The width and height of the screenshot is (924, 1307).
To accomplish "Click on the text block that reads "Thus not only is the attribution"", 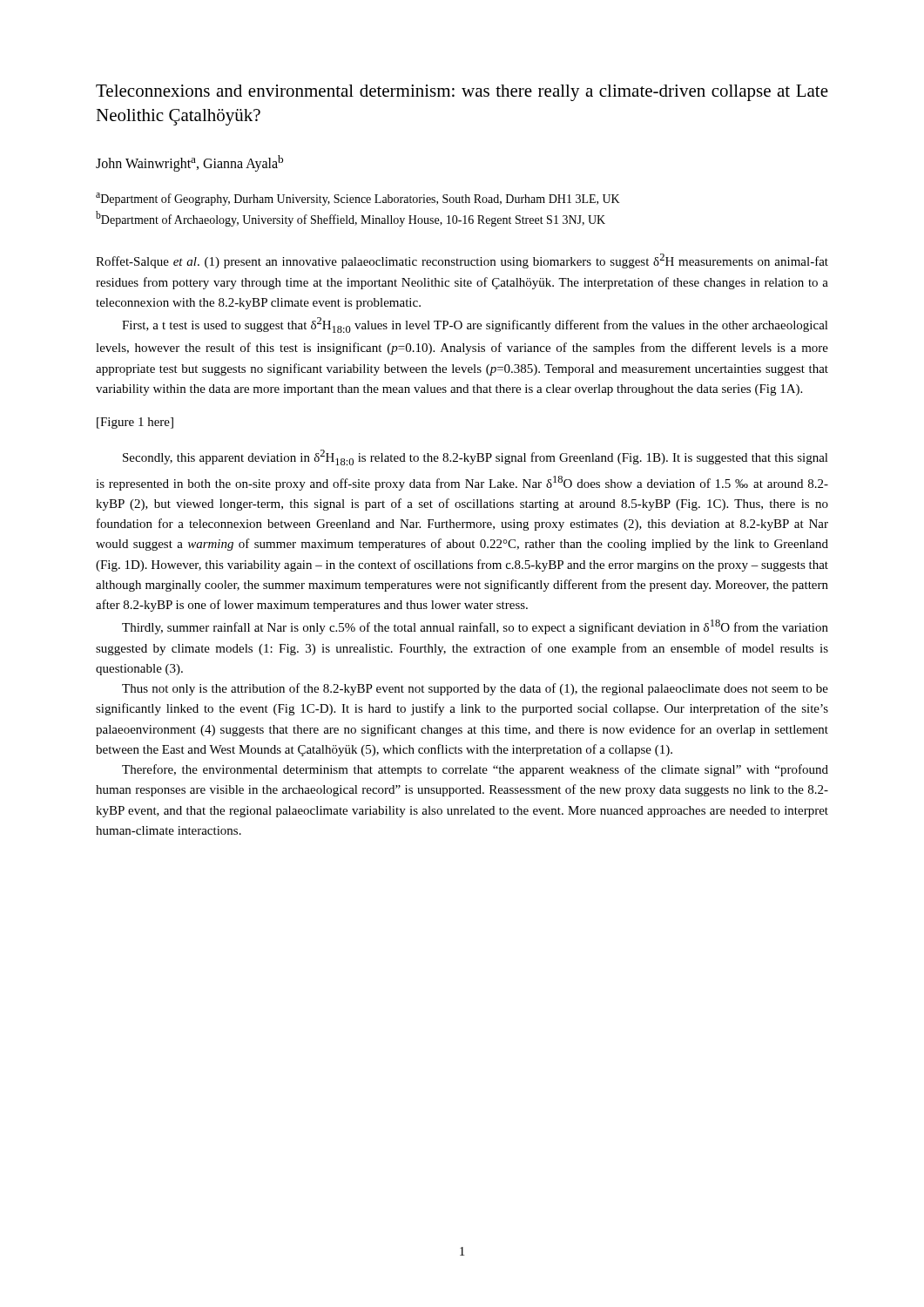I will click(x=462, y=719).
